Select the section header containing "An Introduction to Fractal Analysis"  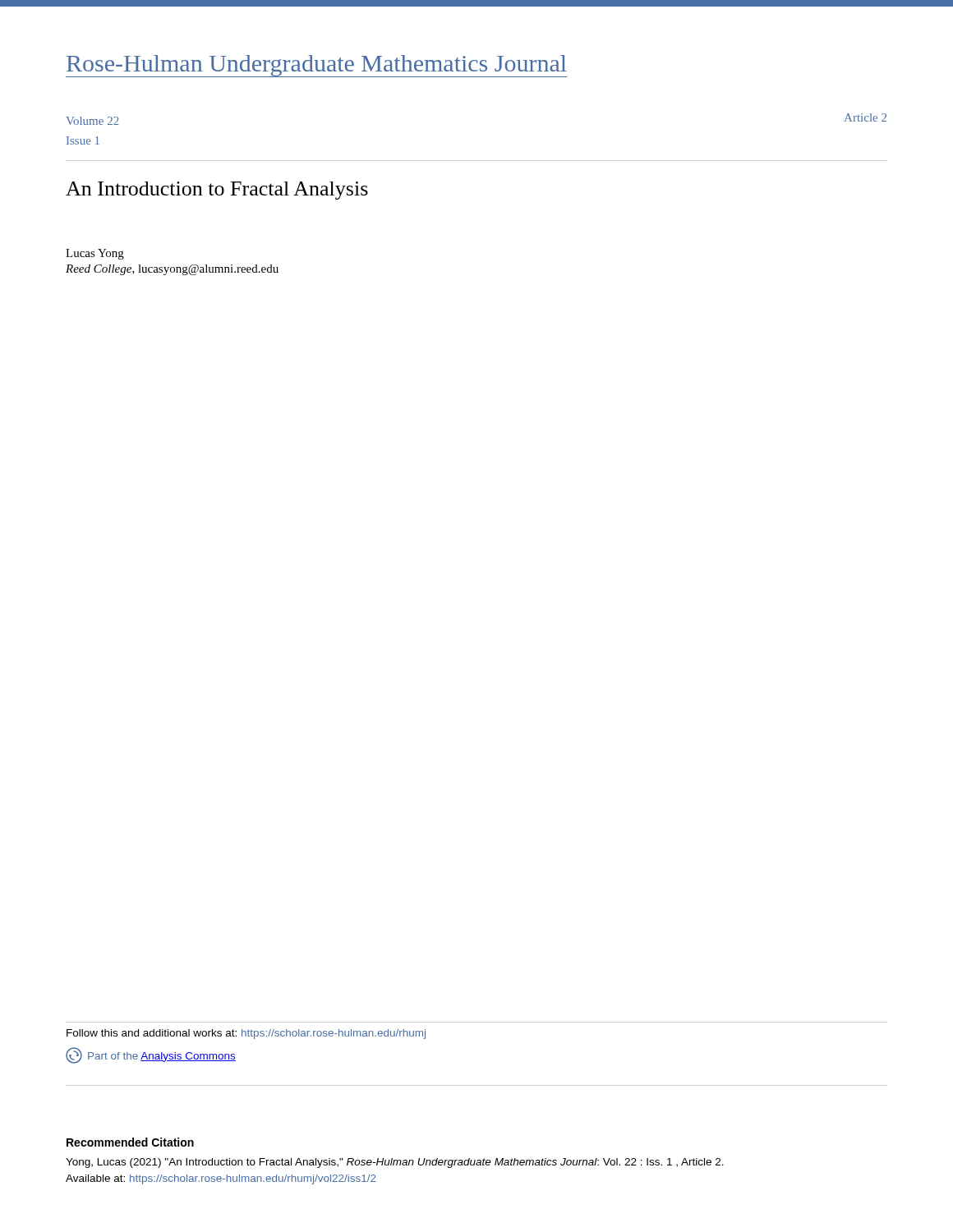217,191
